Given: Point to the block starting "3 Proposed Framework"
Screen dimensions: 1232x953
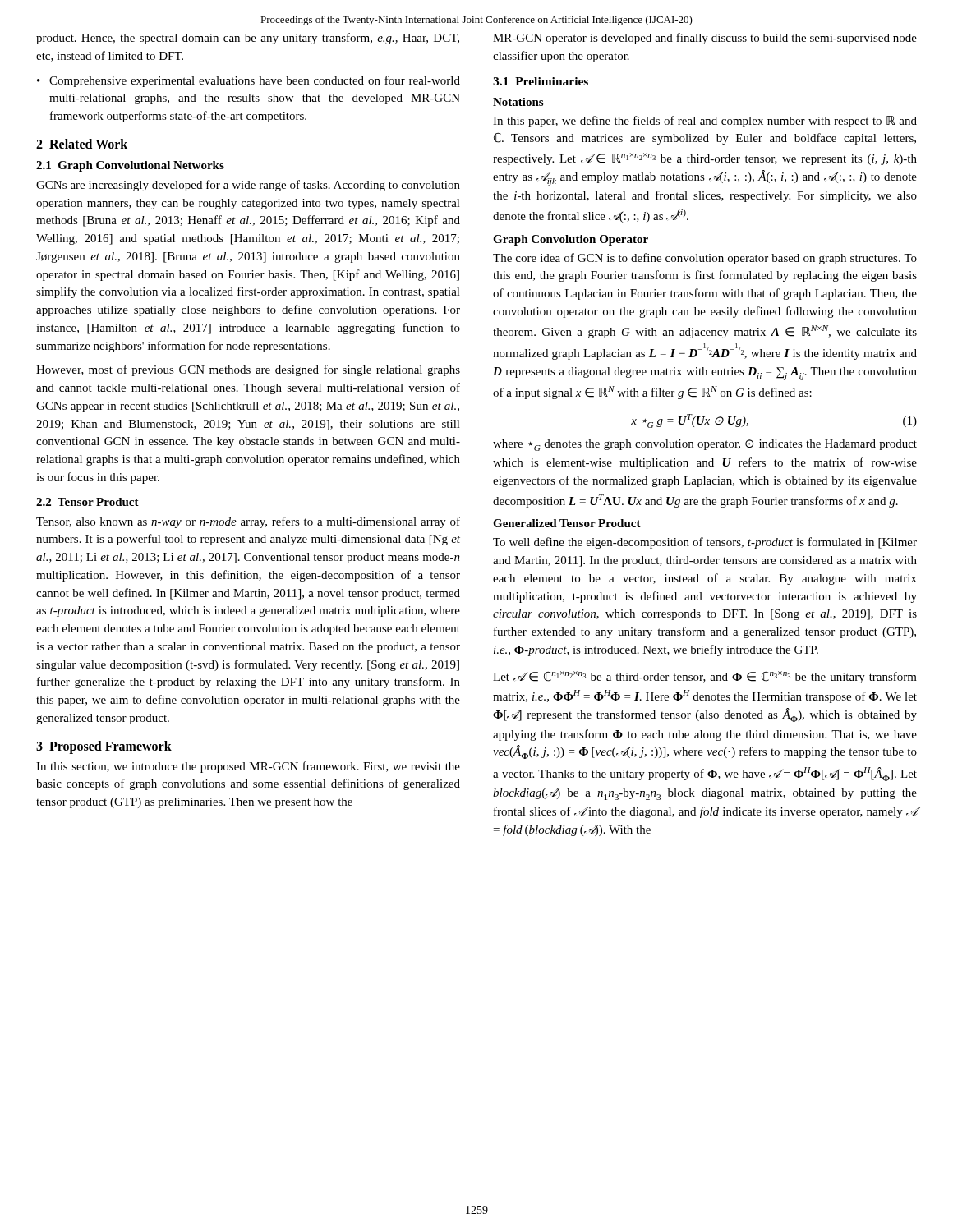Looking at the screenshot, I should 104,746.
